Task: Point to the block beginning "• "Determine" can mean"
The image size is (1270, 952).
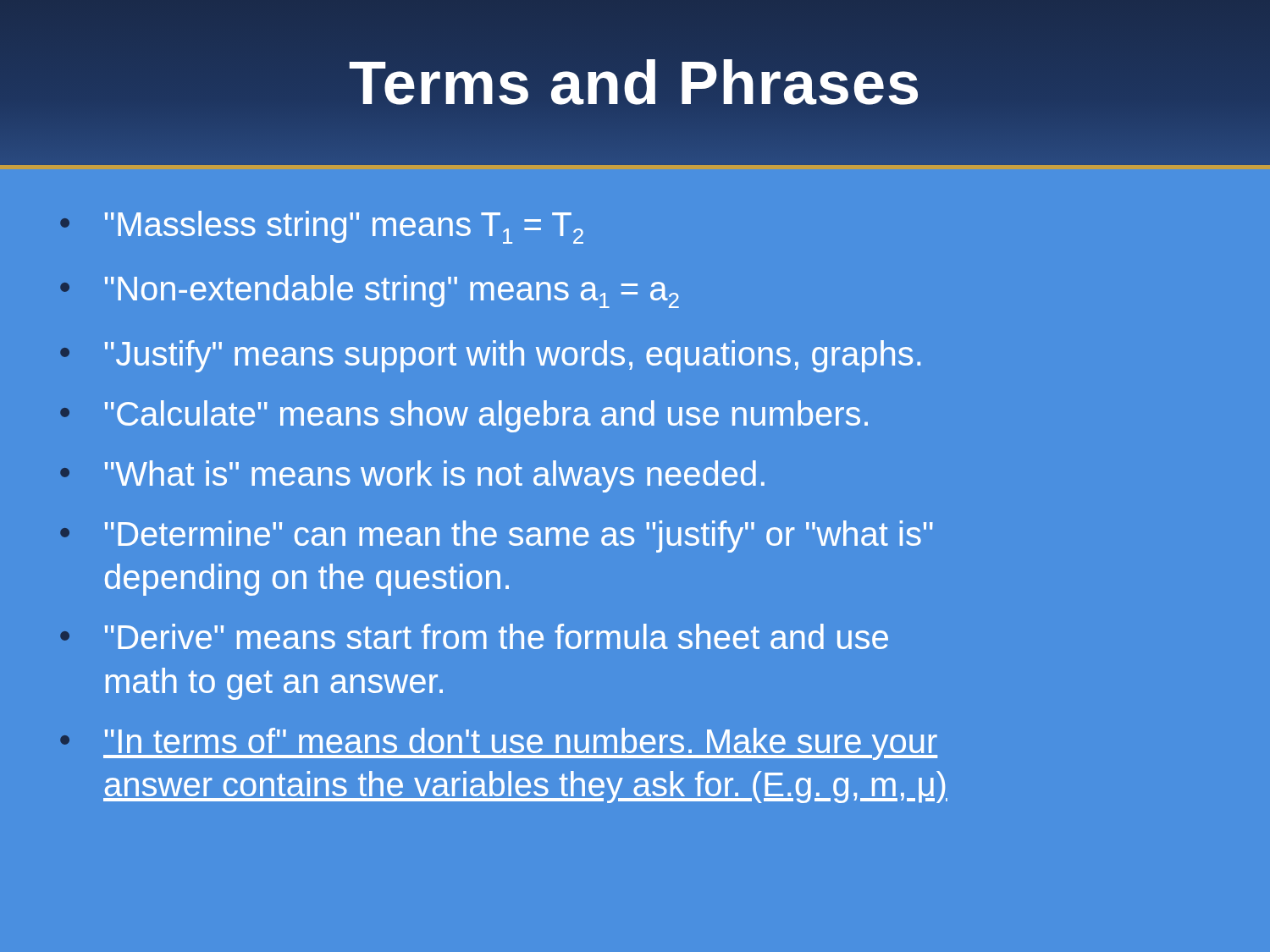Action: click(x=635, y=556)
